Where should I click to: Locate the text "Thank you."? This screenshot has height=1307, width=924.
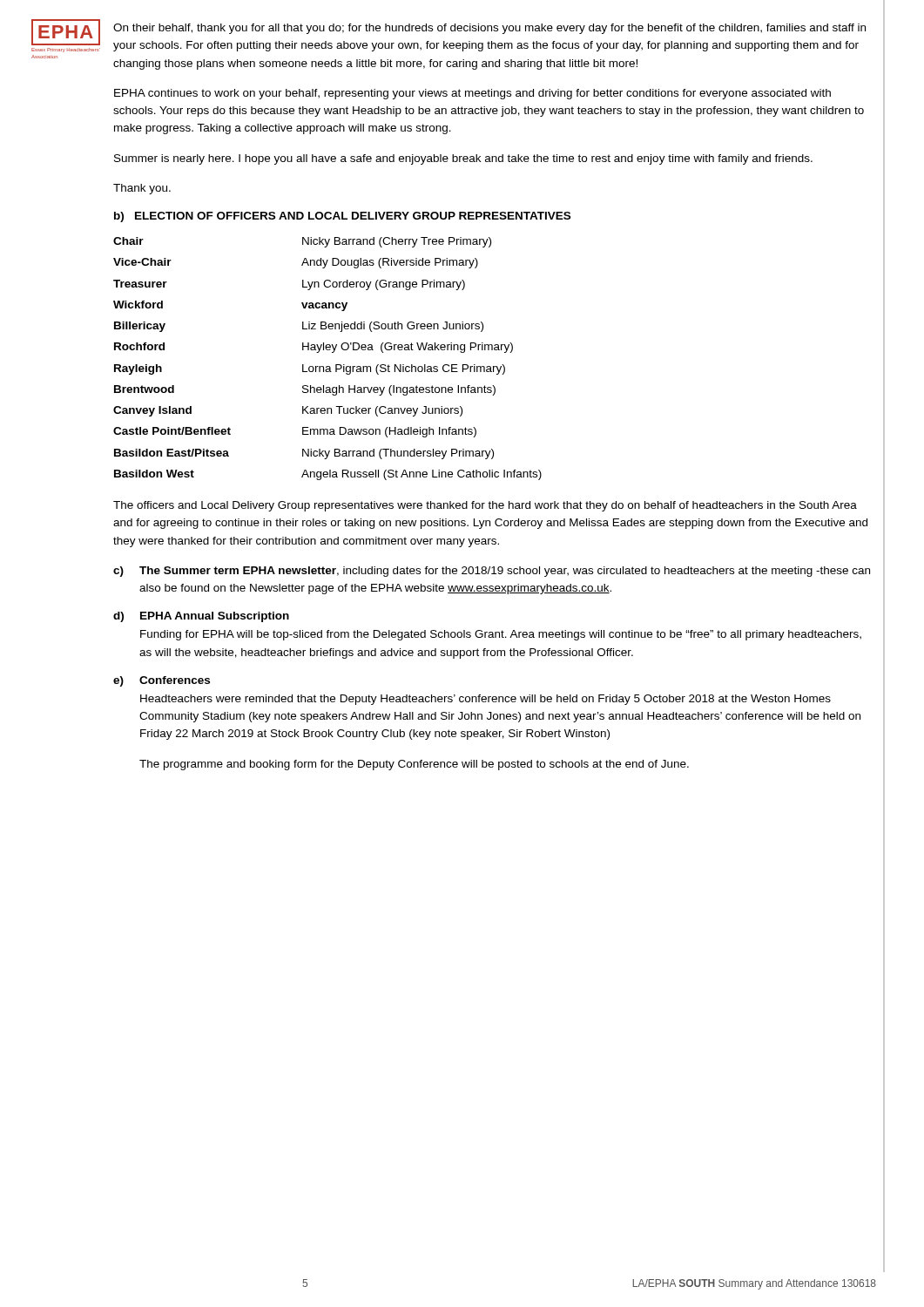[142, 188]
